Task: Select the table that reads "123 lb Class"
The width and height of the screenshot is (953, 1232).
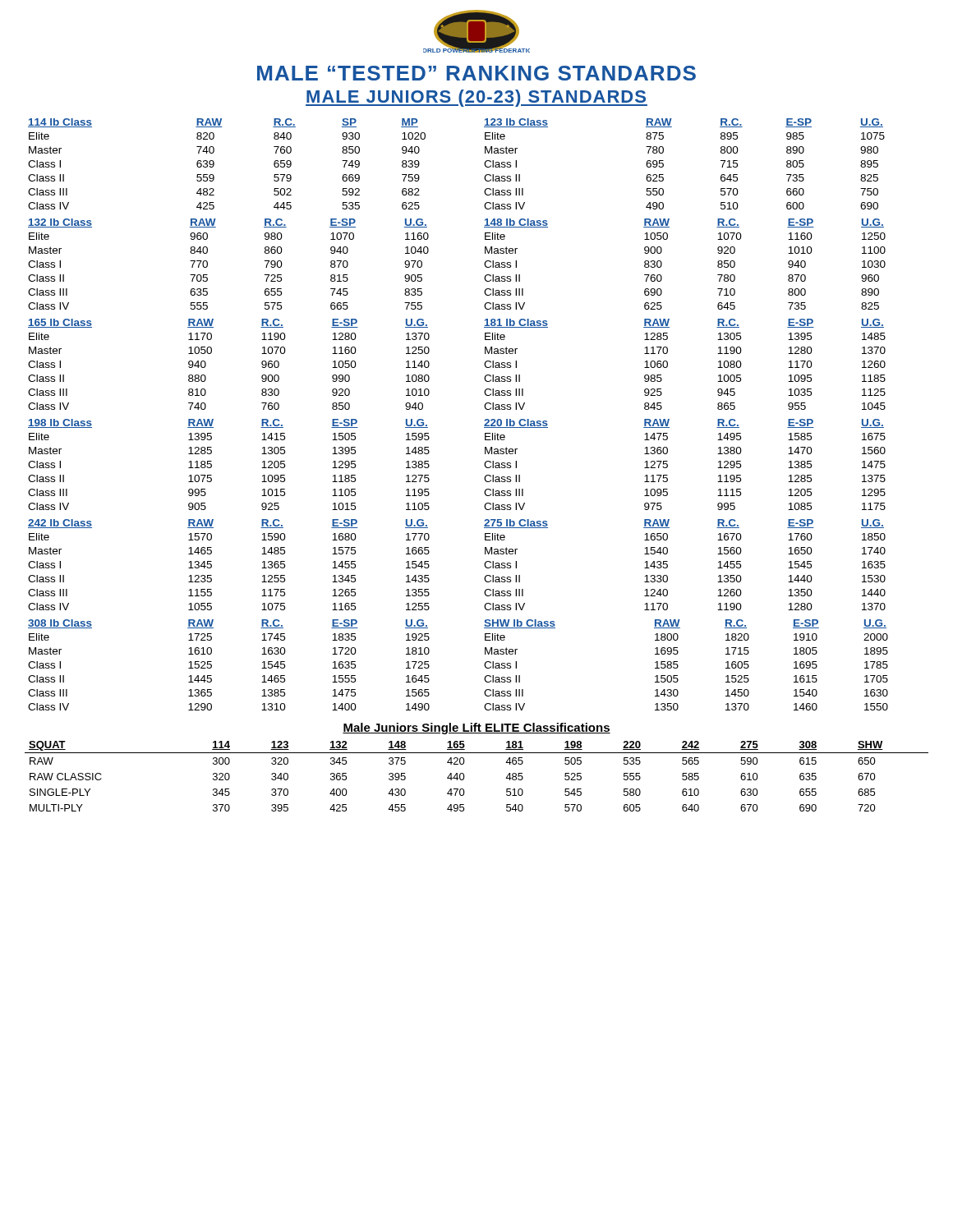Action: click(704, 163)
